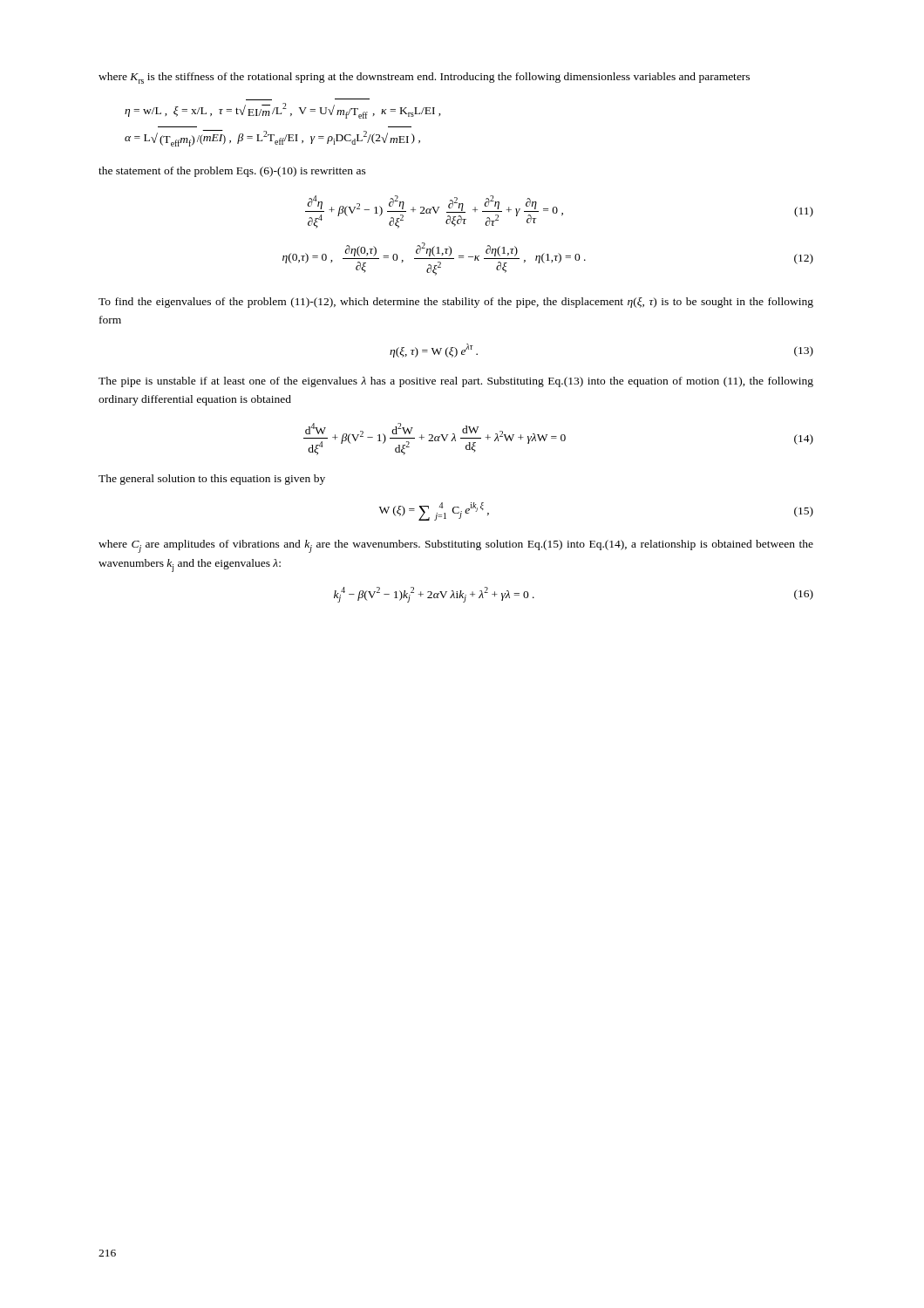The image size is (924, 1308).
Task: Point to the block beginning "where Krs is the stiffness of the"
Action: click(x=456, y=77)
